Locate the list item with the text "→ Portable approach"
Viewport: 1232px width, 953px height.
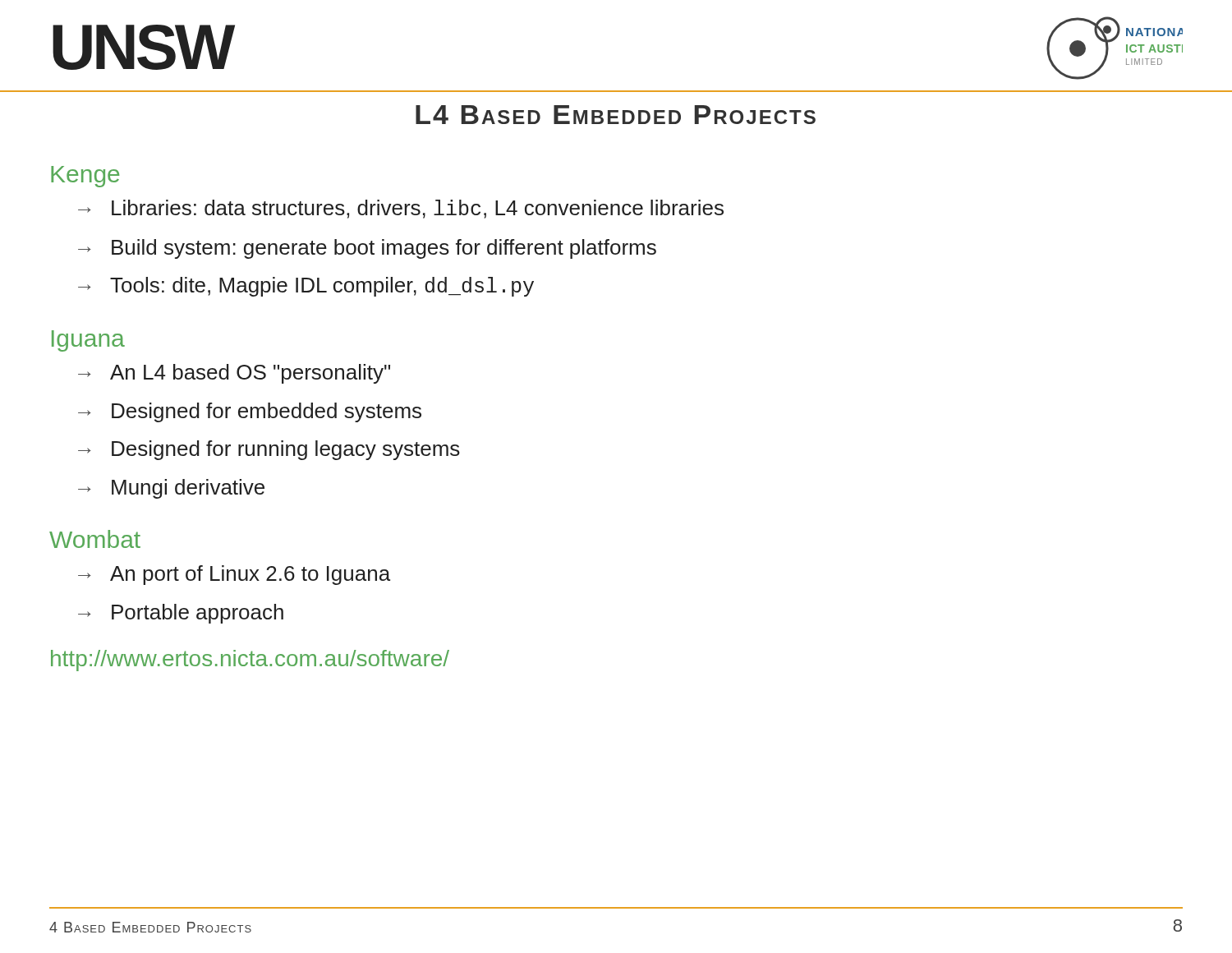179,613
